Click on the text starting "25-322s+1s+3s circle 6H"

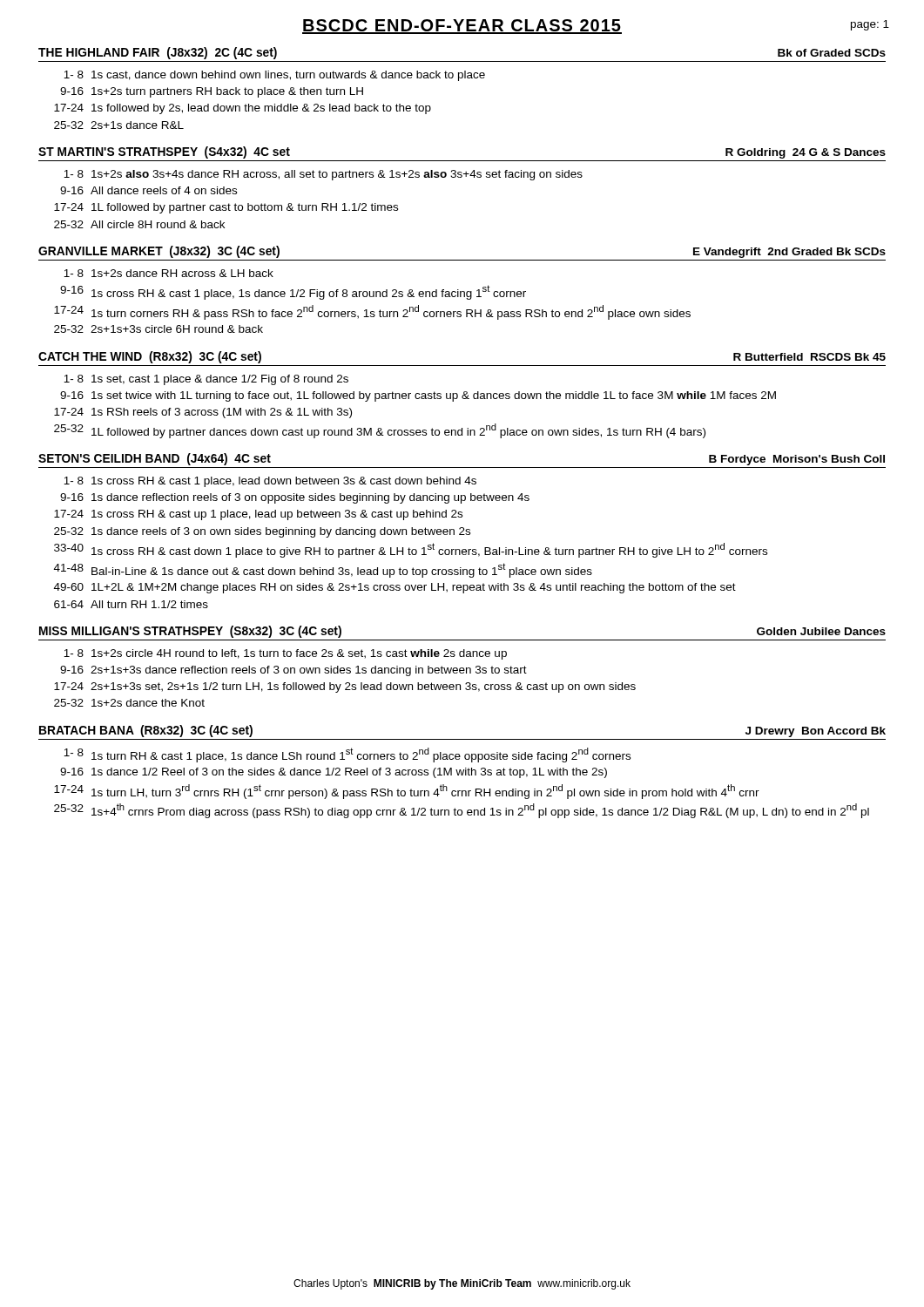pyautogui.click(x=158, y=329)
